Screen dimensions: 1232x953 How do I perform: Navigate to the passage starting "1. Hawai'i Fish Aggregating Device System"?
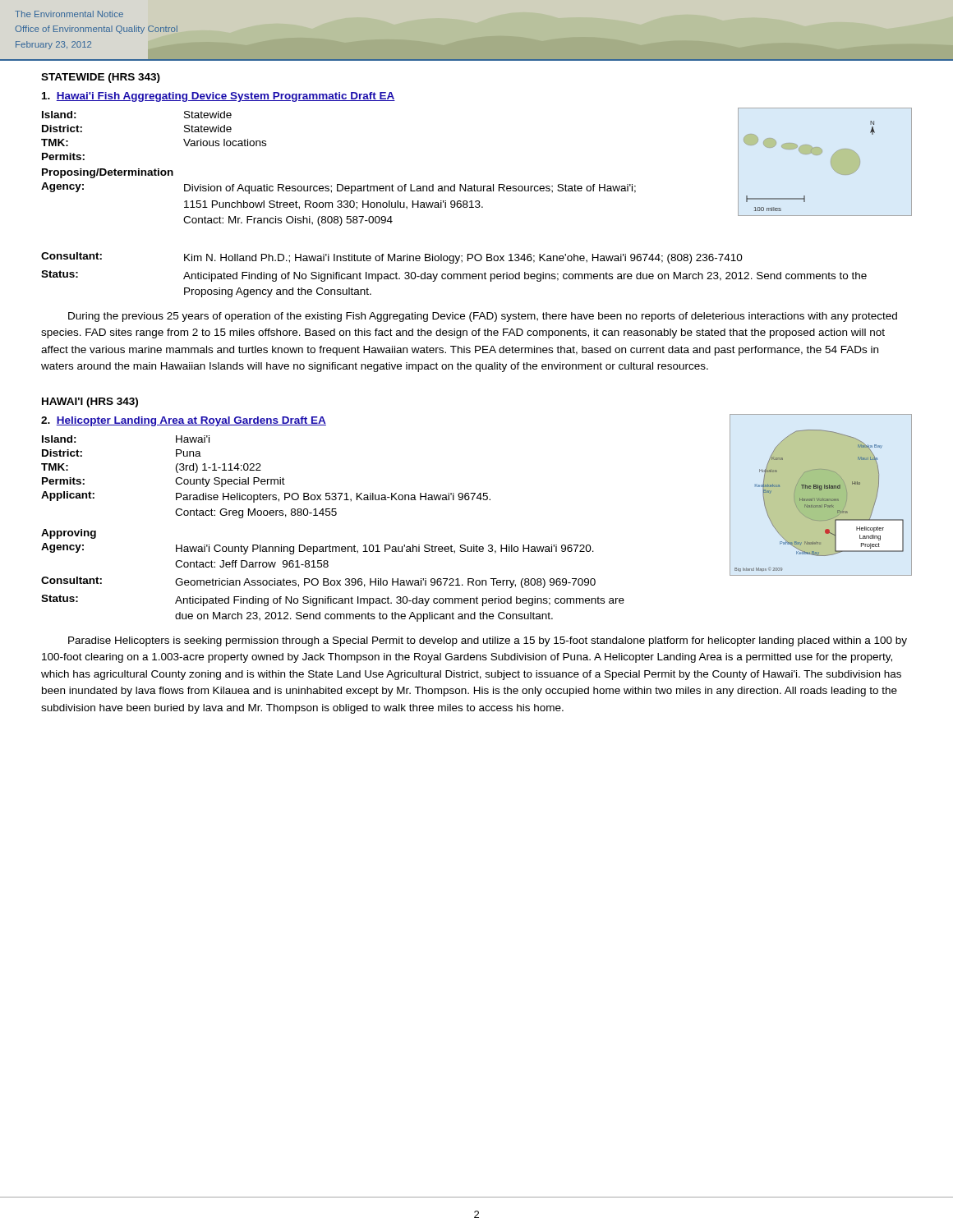[x=218, y=96]
